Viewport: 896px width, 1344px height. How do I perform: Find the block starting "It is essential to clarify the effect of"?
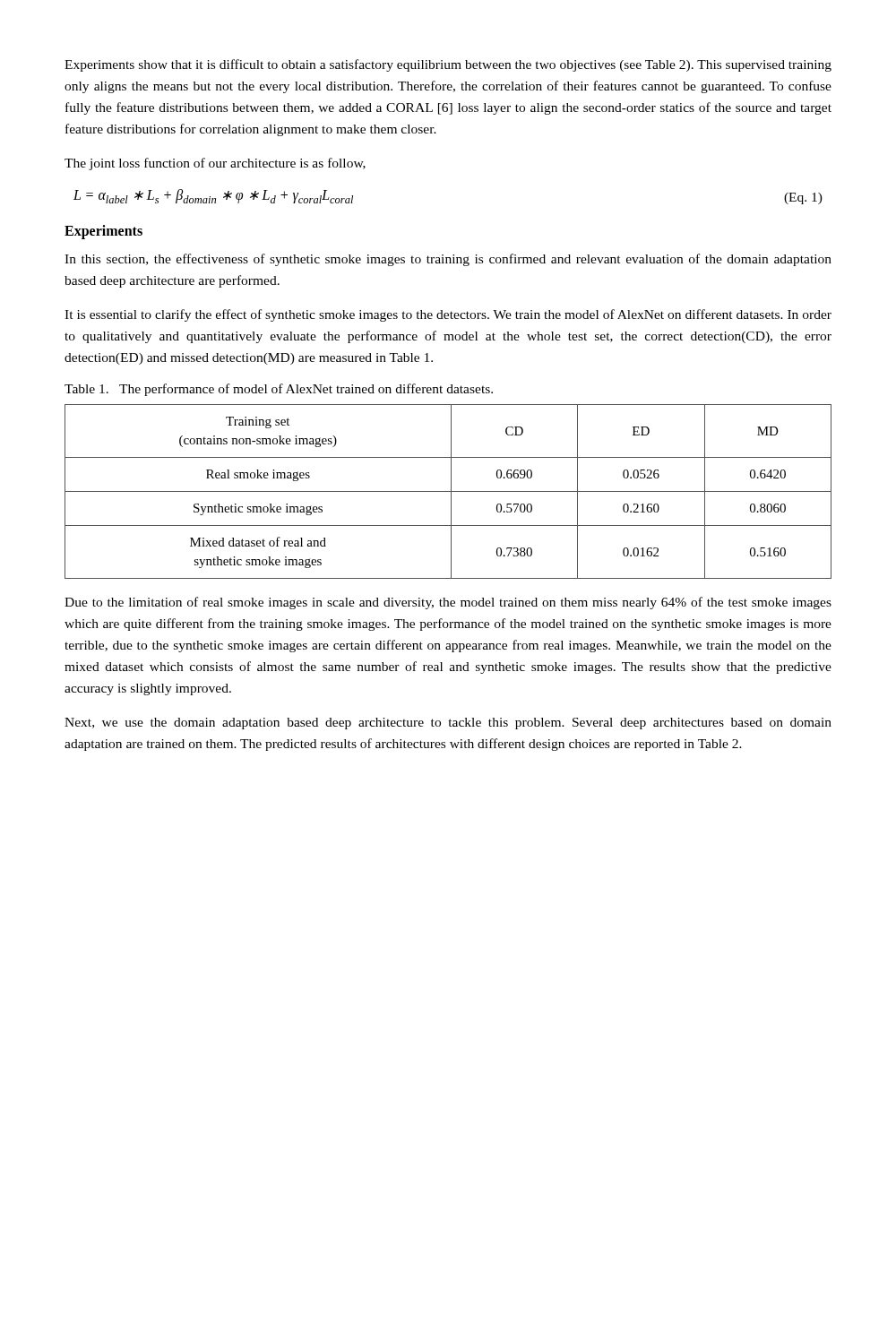(x=448, y=336)
